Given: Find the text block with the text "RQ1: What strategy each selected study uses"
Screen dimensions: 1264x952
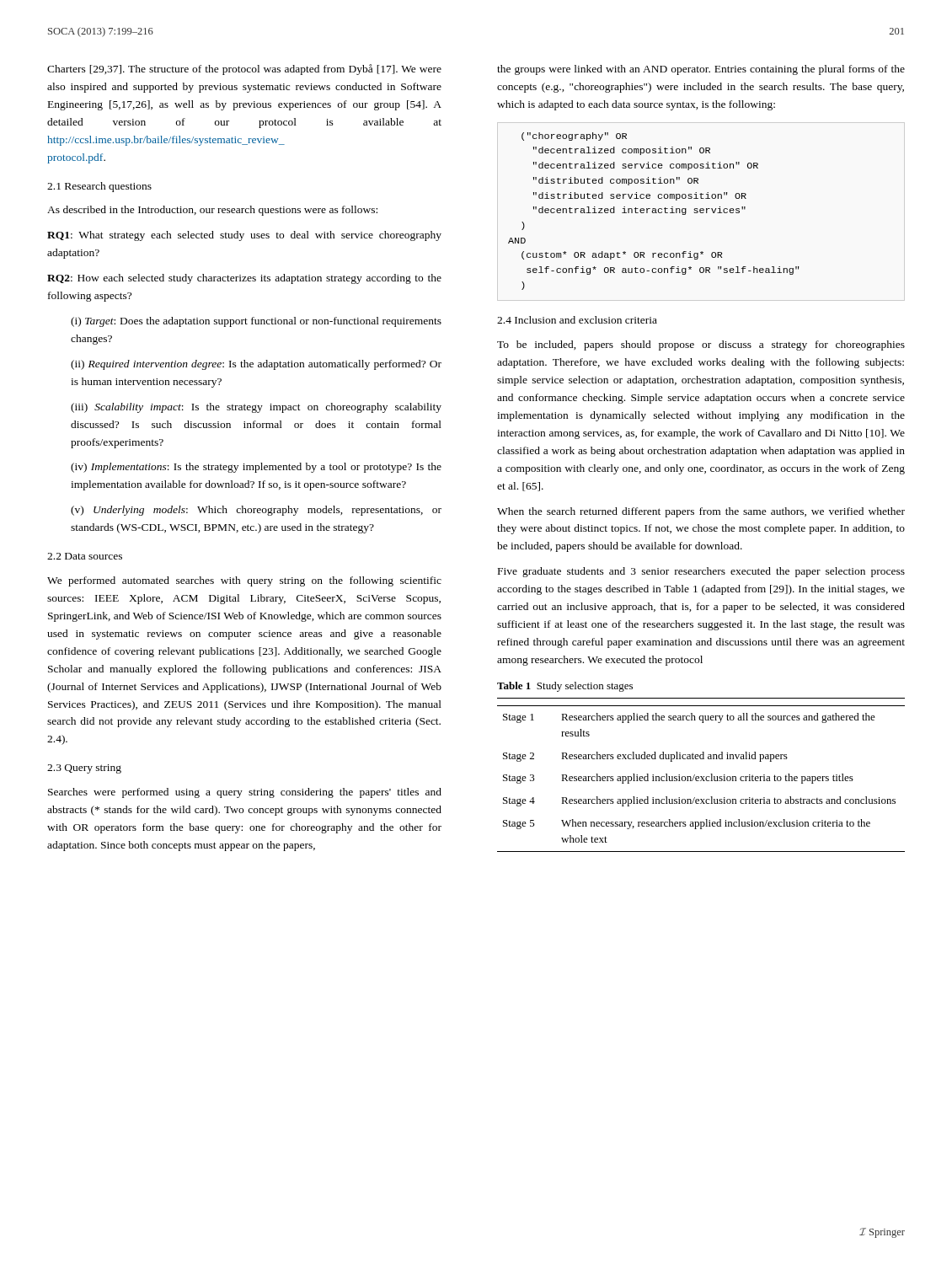Looking at the screenshot, I should point(244,245).
